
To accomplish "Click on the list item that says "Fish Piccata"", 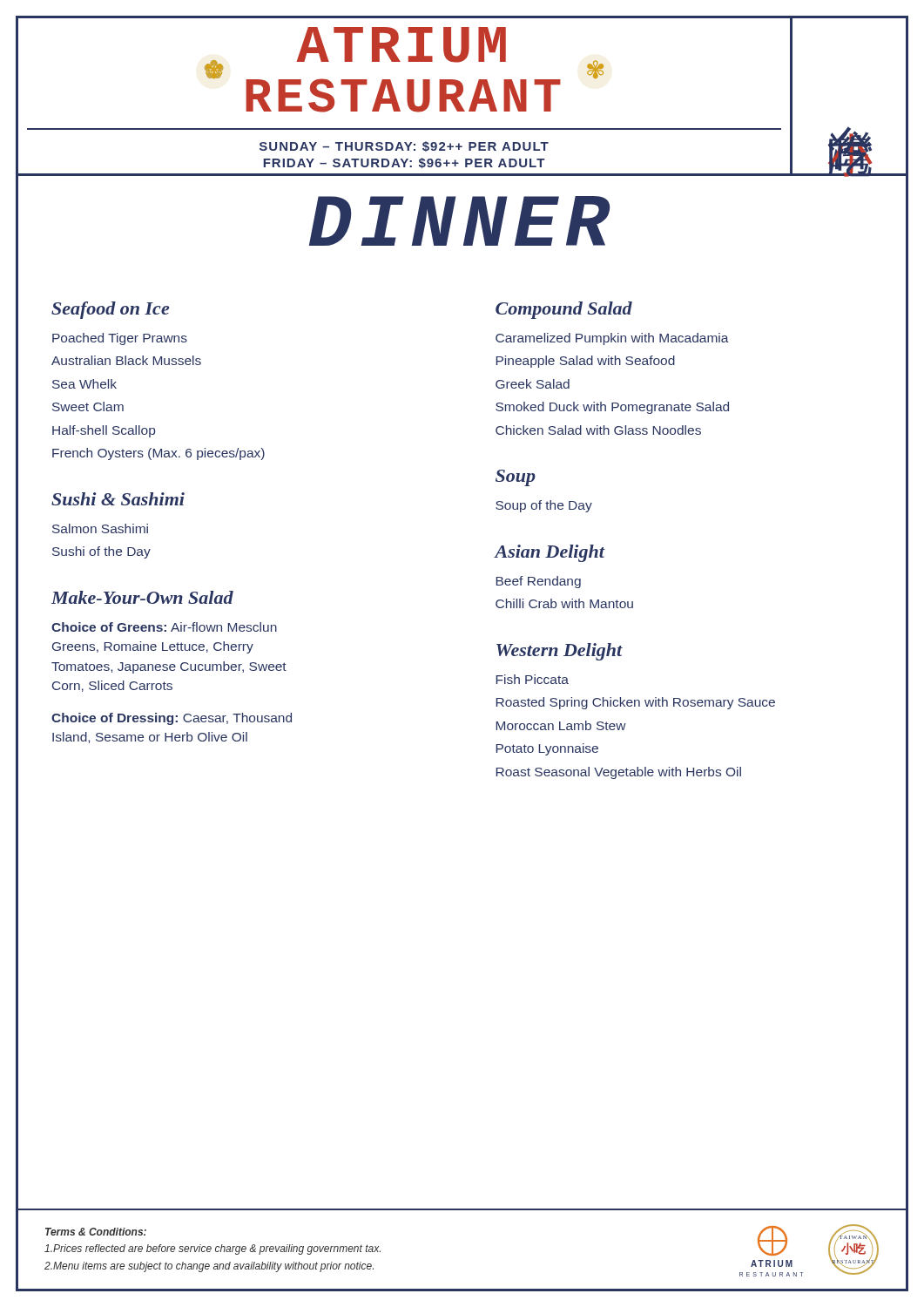I will 532,679.
